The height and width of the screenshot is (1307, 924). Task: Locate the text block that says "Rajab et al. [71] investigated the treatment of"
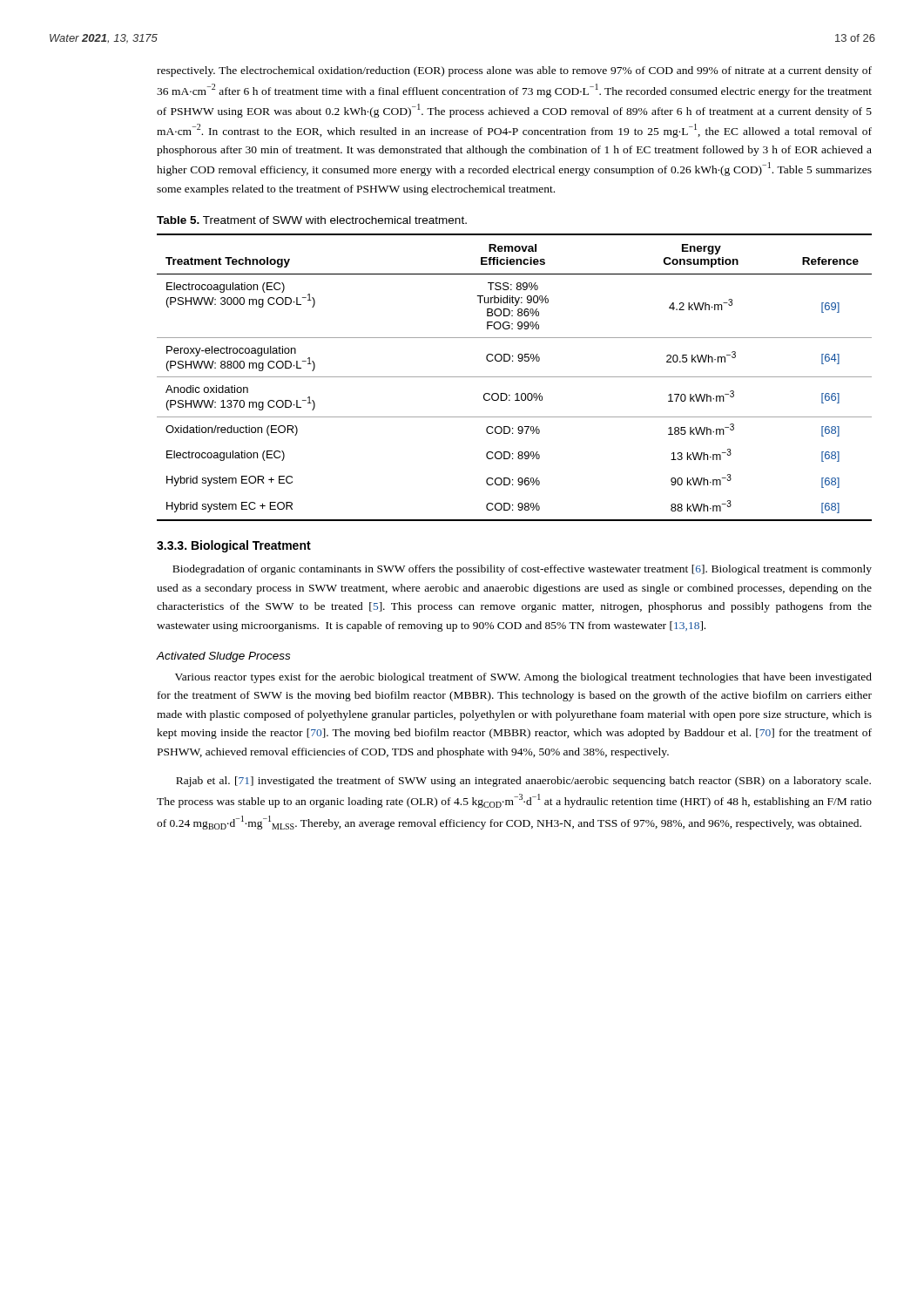pyautogui.click(x=514, y=803)
